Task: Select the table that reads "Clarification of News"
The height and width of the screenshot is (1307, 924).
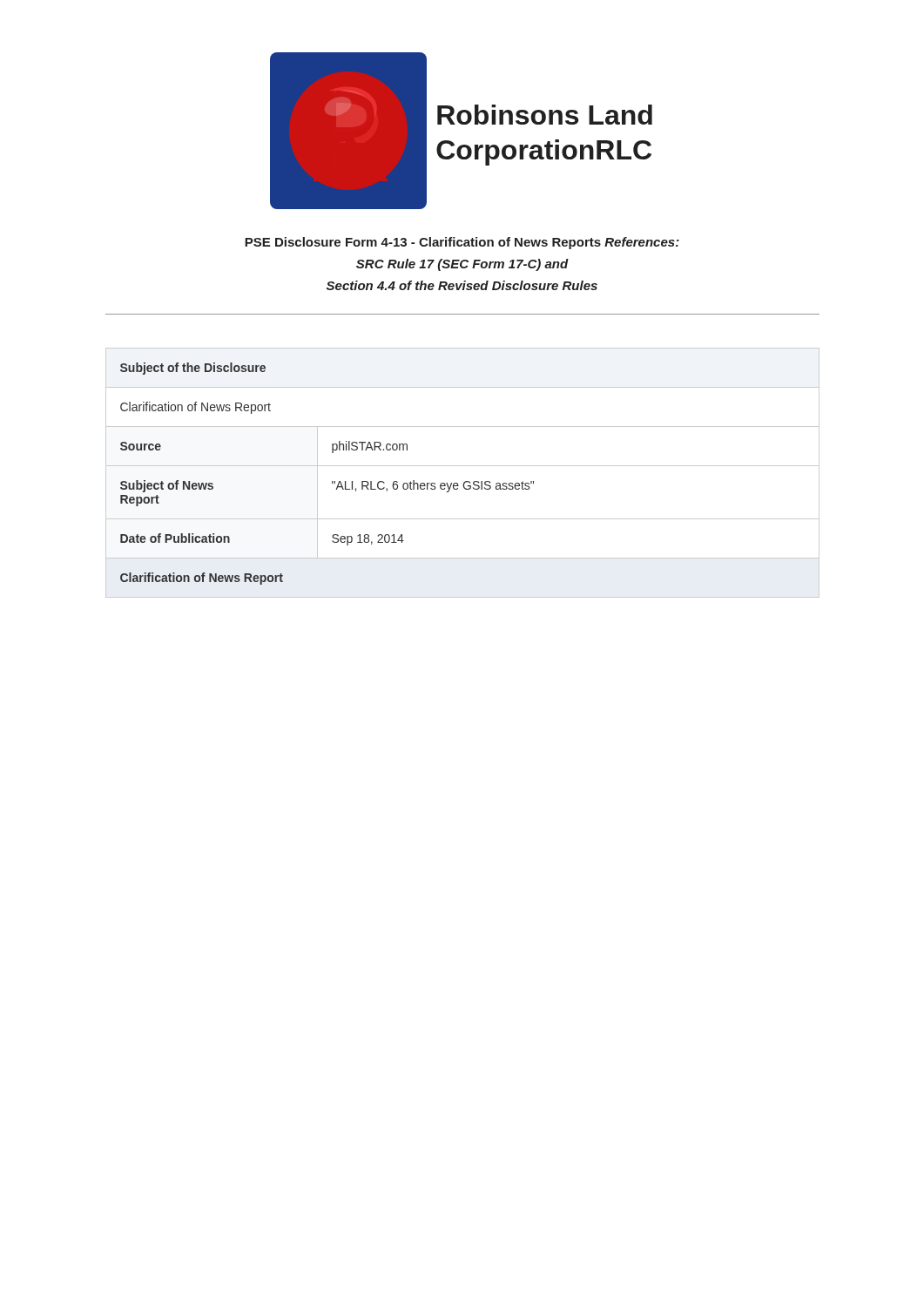Action: (462, 473)
